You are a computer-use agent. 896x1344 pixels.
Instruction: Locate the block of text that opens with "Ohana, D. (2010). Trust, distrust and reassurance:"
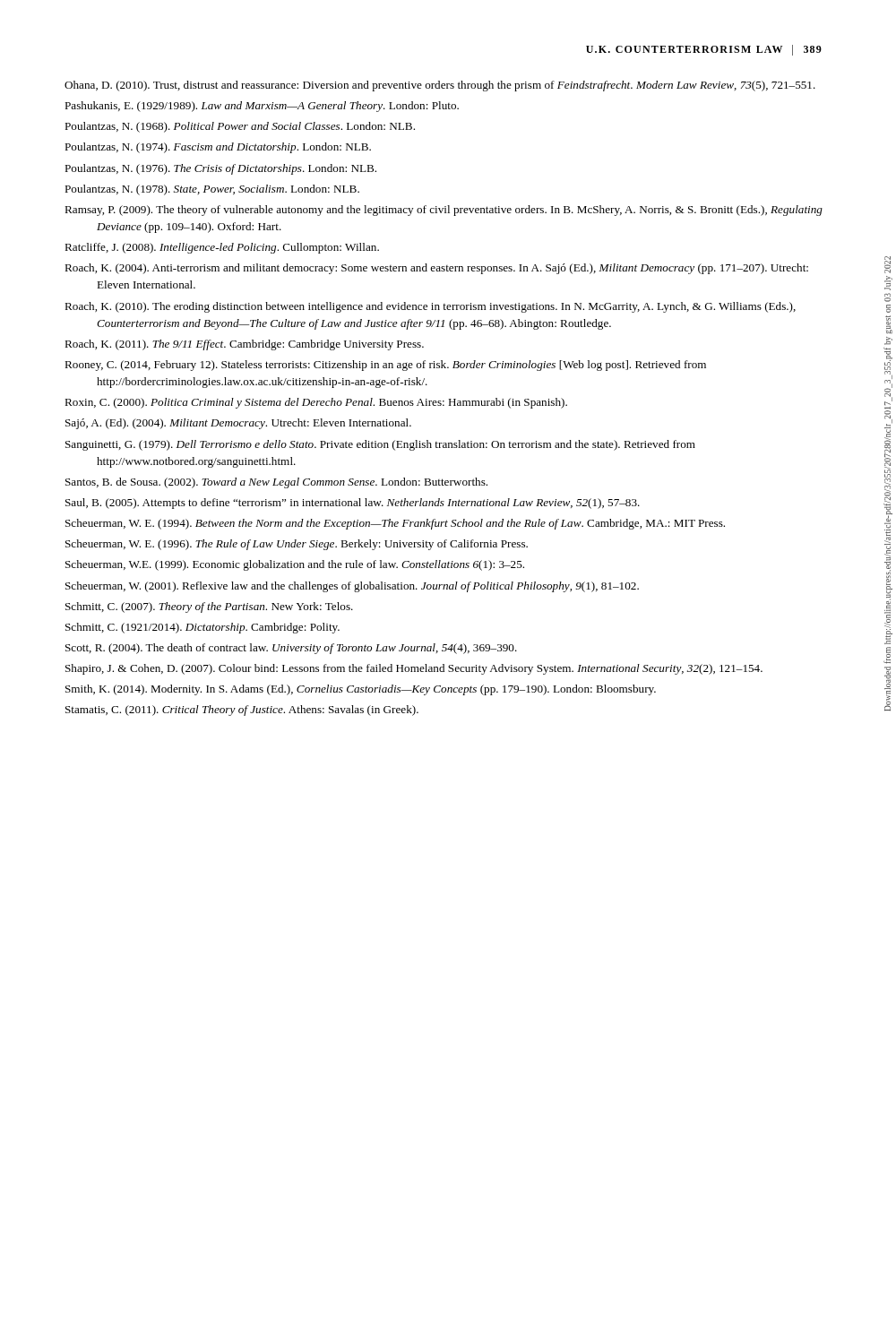tap(440, 85)
